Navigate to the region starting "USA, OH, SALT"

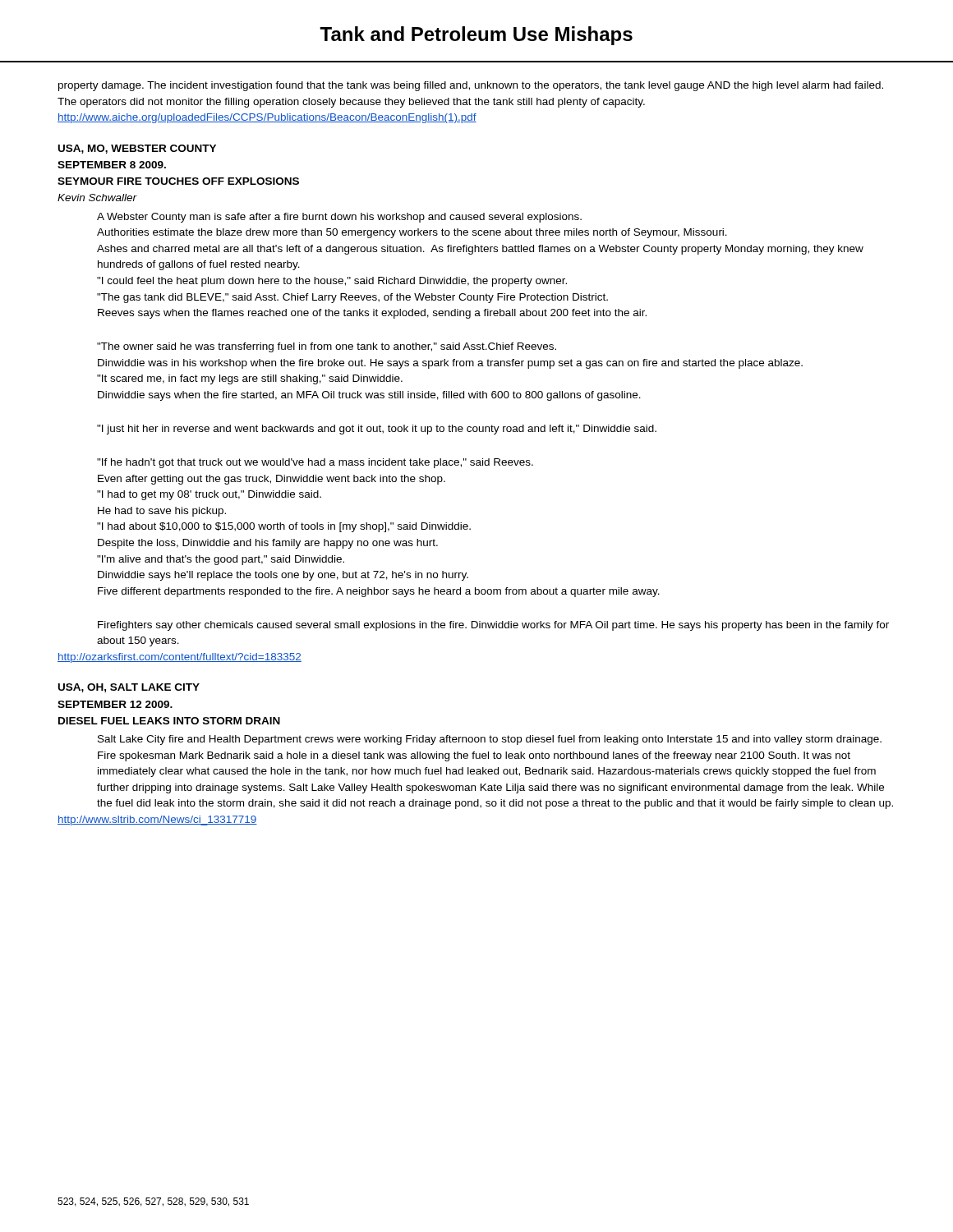coord(129,688)
